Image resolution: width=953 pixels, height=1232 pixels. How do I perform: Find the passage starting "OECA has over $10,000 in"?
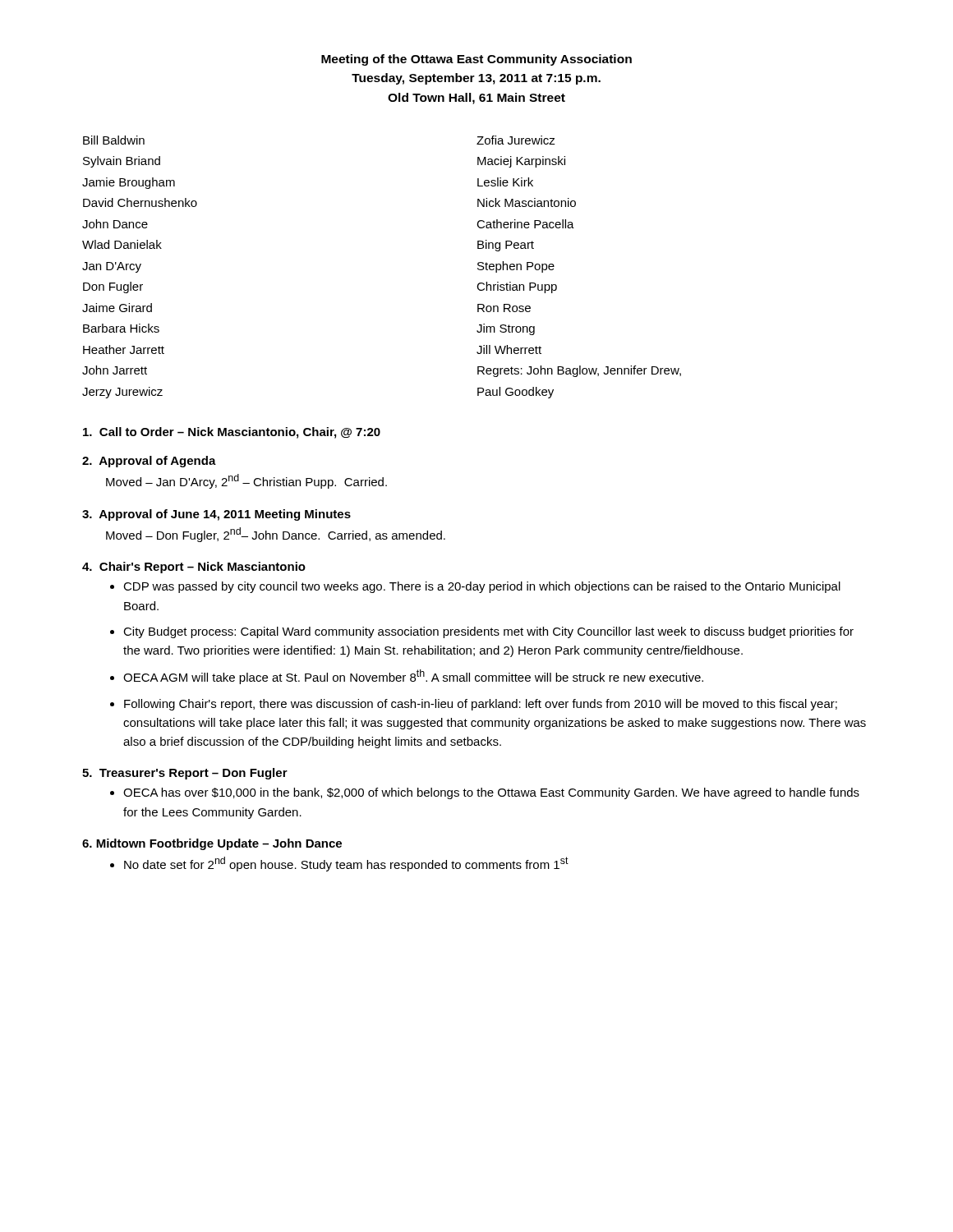[491, 802]
